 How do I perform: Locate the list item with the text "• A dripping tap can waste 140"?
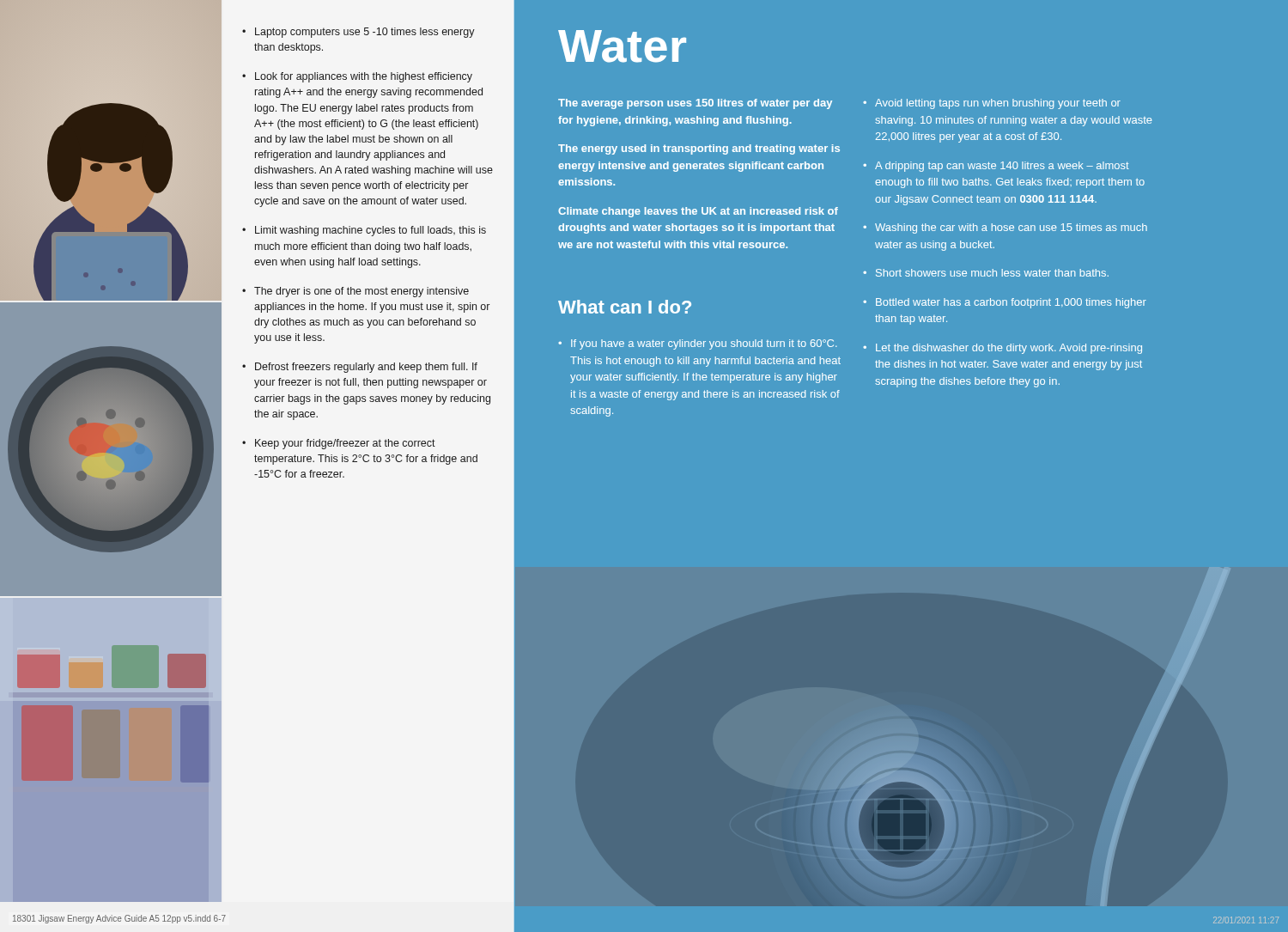(x=1004, y=181)
